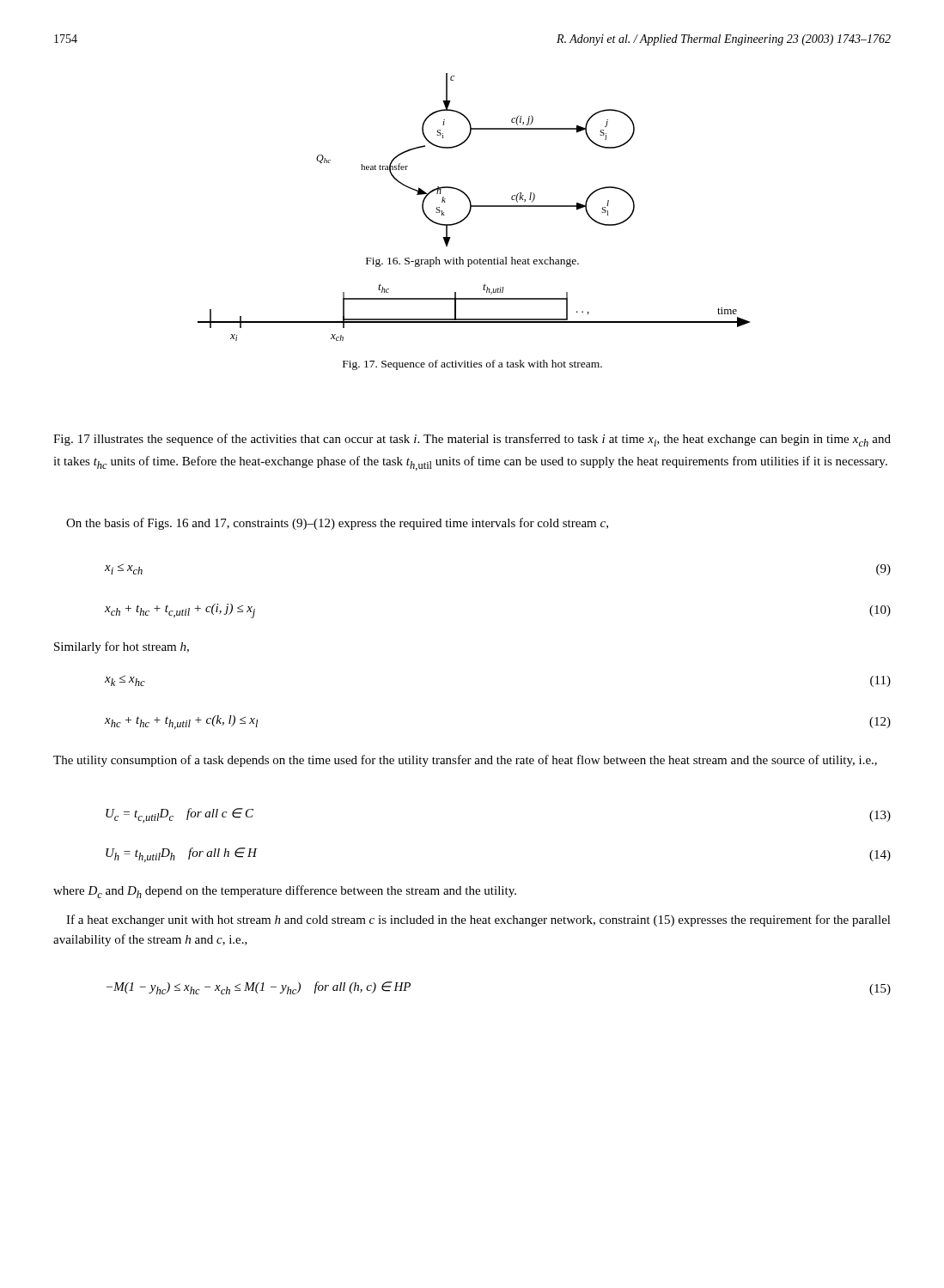Viewport: 944px width, 1288px height.
Task: Select the text block with the text "On the basis of"
Action: (331, 523)
